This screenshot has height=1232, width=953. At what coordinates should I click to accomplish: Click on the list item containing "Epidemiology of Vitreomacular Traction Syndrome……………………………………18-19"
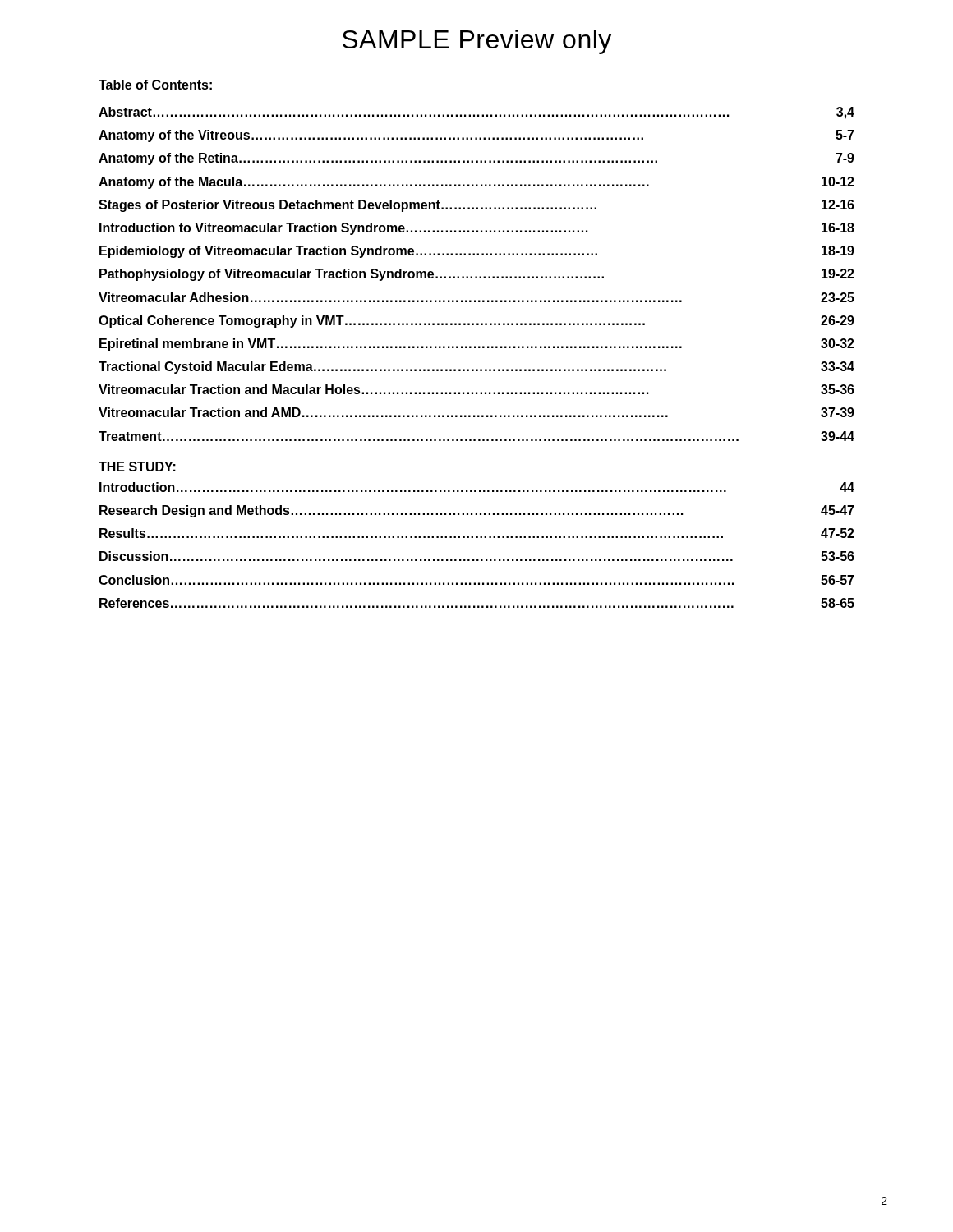pos(476,252)
